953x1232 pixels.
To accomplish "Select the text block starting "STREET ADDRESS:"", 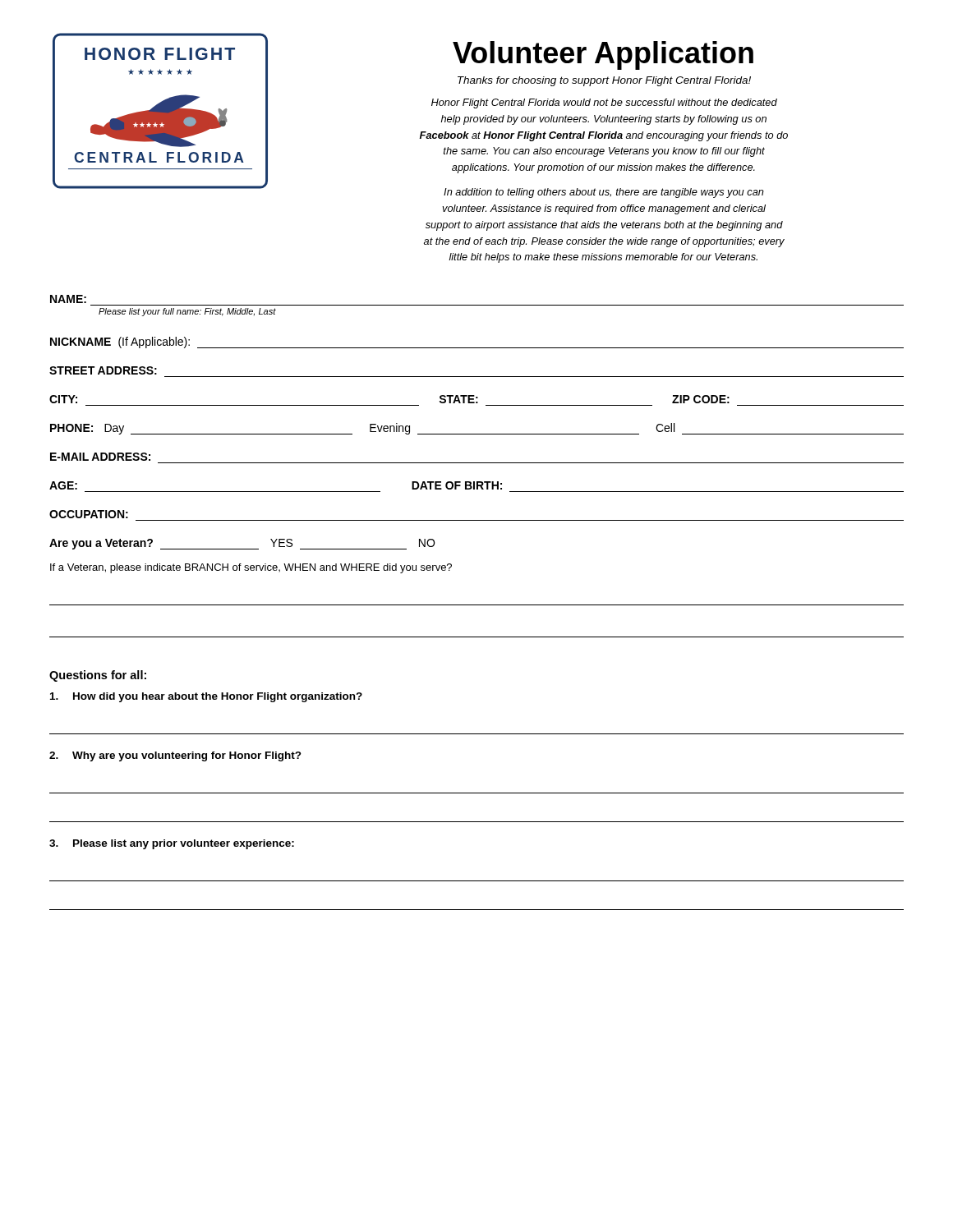I will [x=476, y=369].
